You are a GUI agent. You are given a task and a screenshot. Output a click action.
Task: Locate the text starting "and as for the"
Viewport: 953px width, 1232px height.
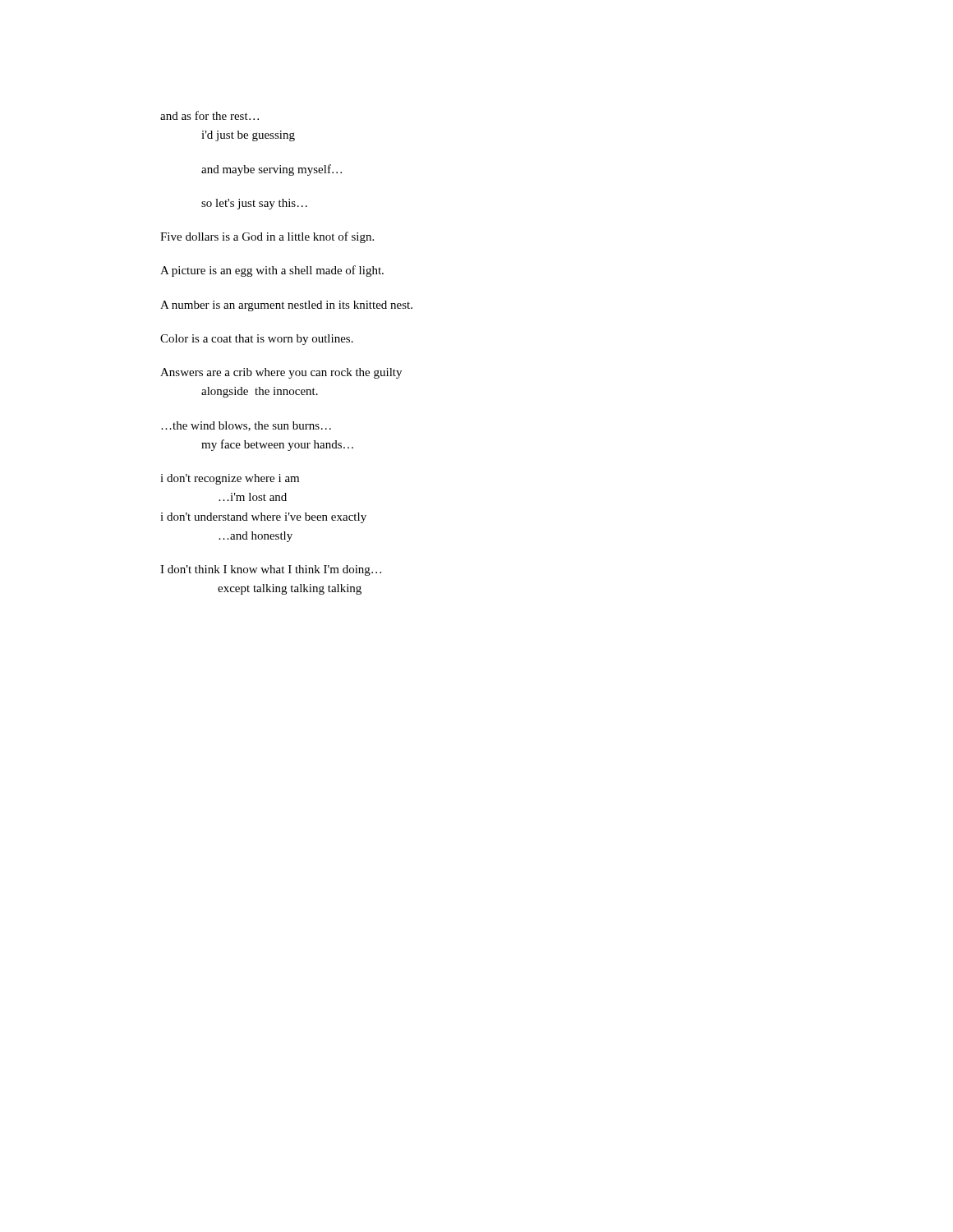pos(209,115)
